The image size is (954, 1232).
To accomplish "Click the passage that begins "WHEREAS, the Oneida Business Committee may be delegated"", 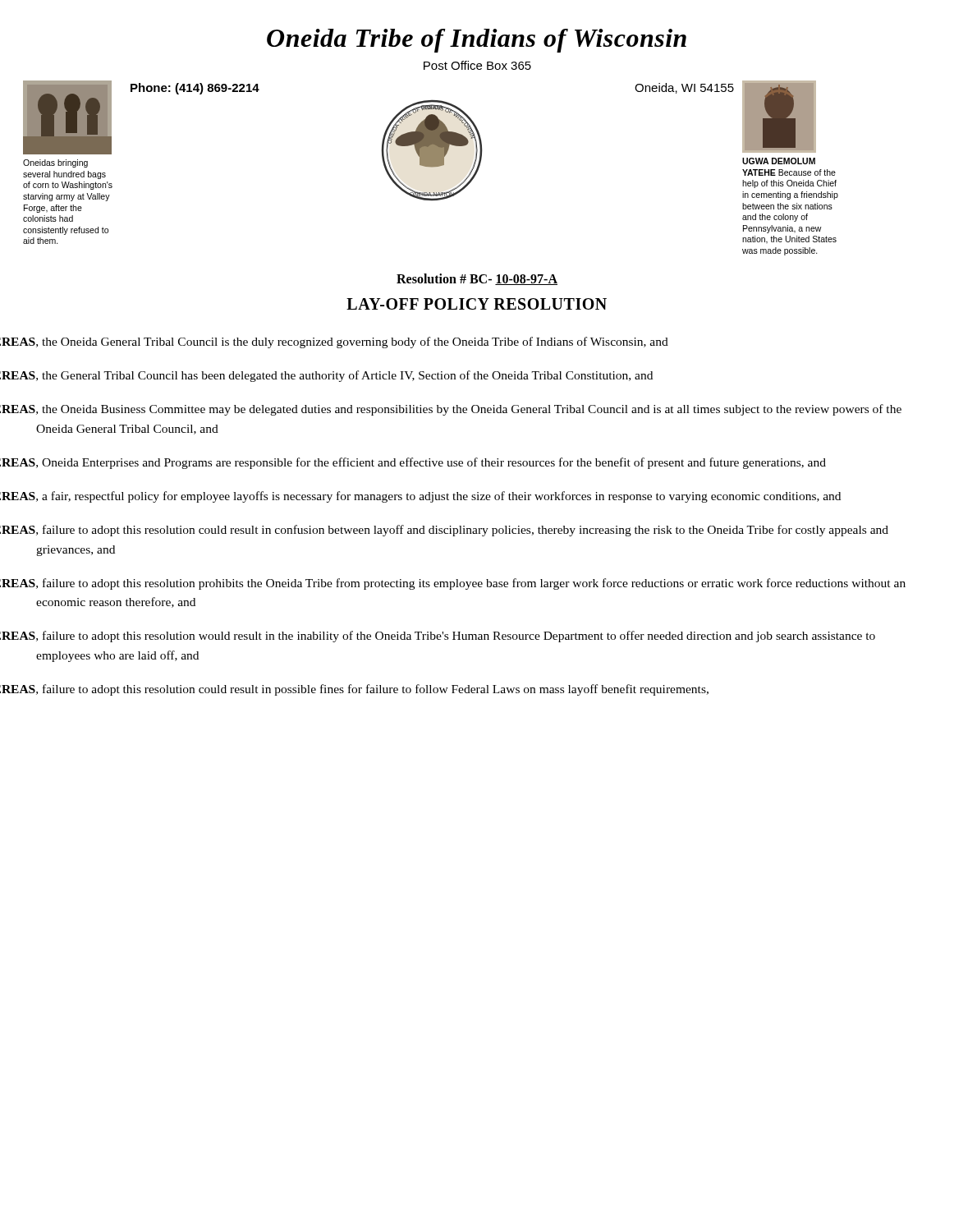I will click(x=477, y=419).
